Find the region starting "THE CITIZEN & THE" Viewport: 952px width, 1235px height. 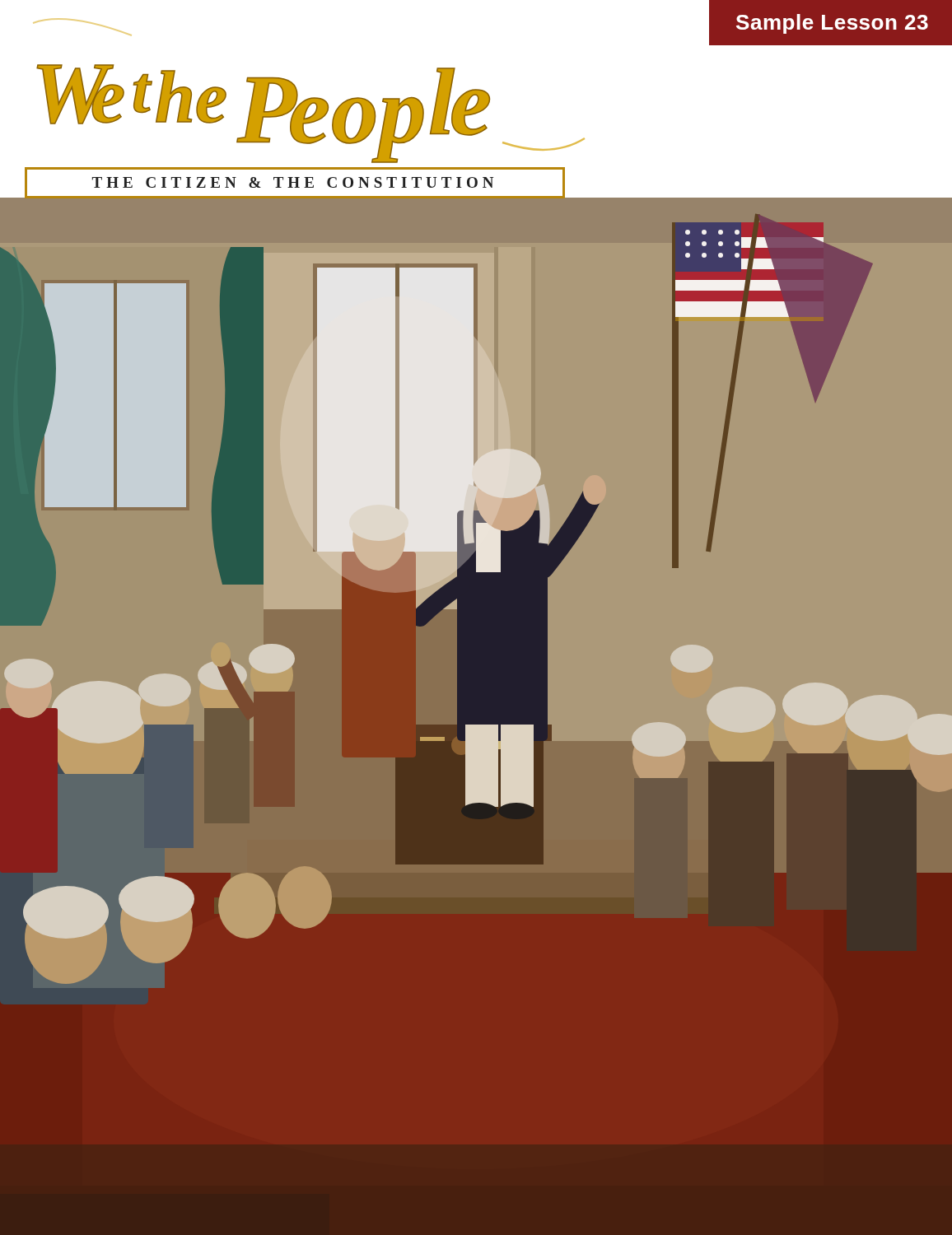pos(295,182)
